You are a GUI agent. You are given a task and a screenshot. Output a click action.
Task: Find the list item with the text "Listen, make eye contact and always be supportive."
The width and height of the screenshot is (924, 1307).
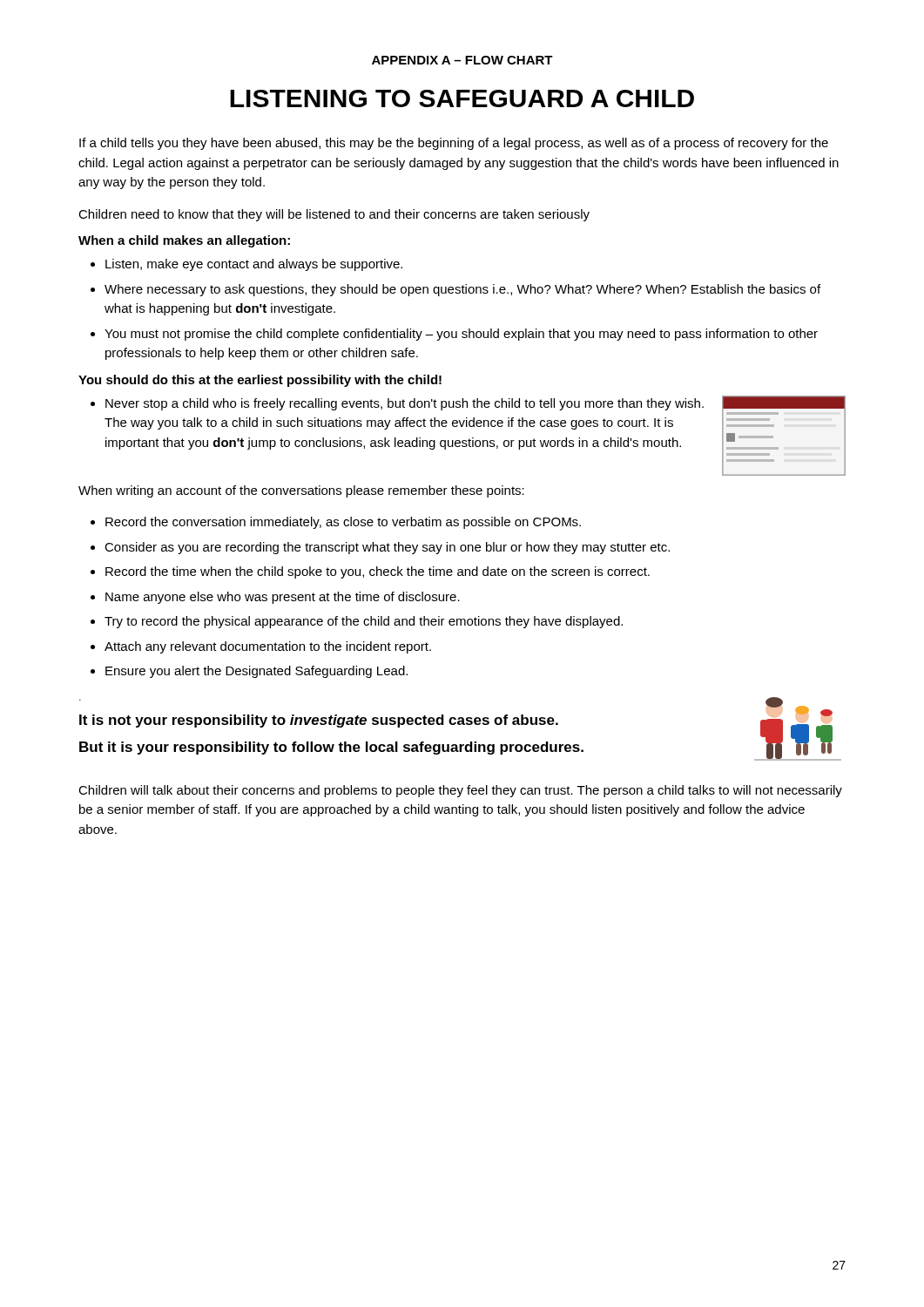click(x=254, y=264)
